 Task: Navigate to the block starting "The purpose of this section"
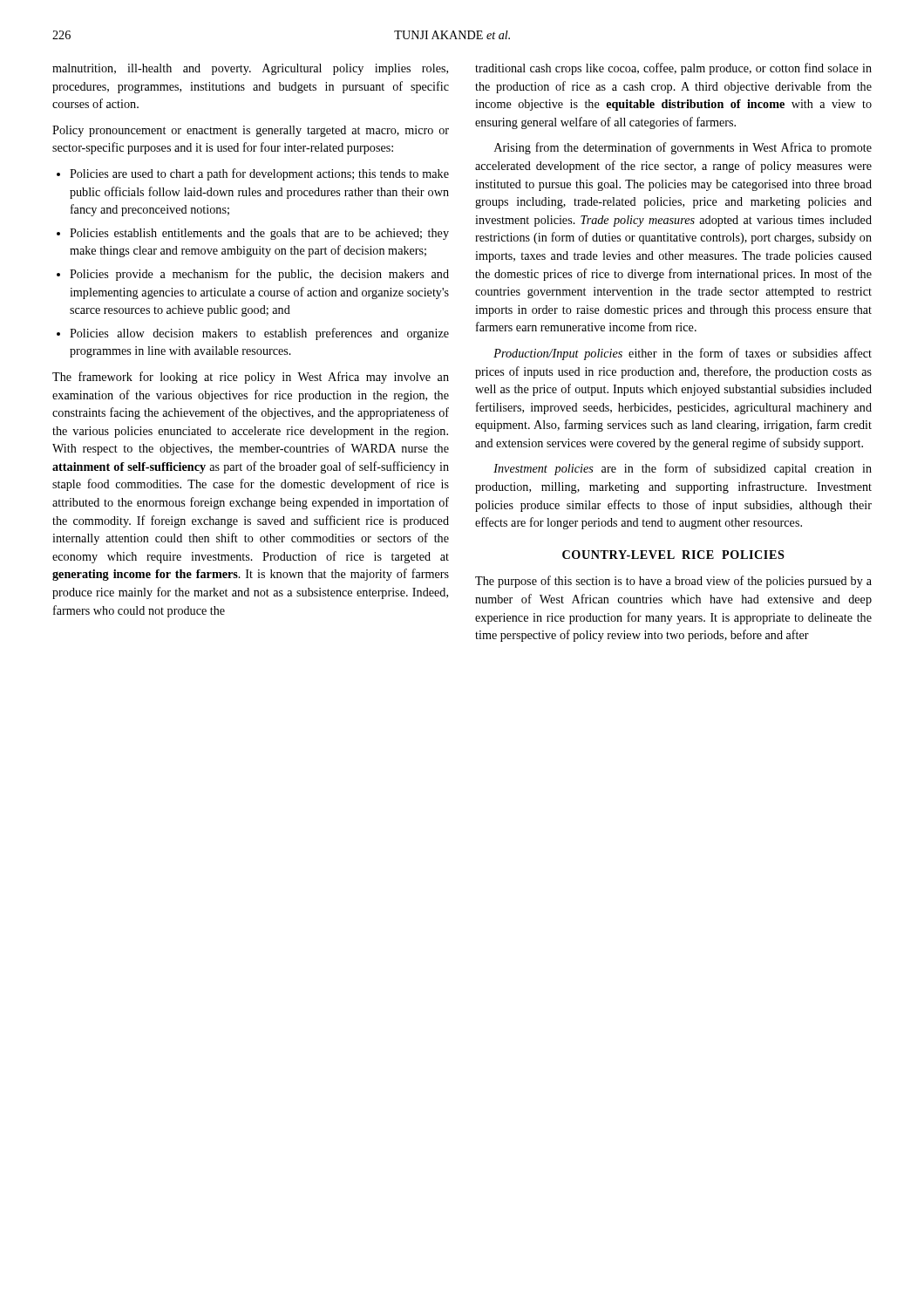(x=673, y=608)
